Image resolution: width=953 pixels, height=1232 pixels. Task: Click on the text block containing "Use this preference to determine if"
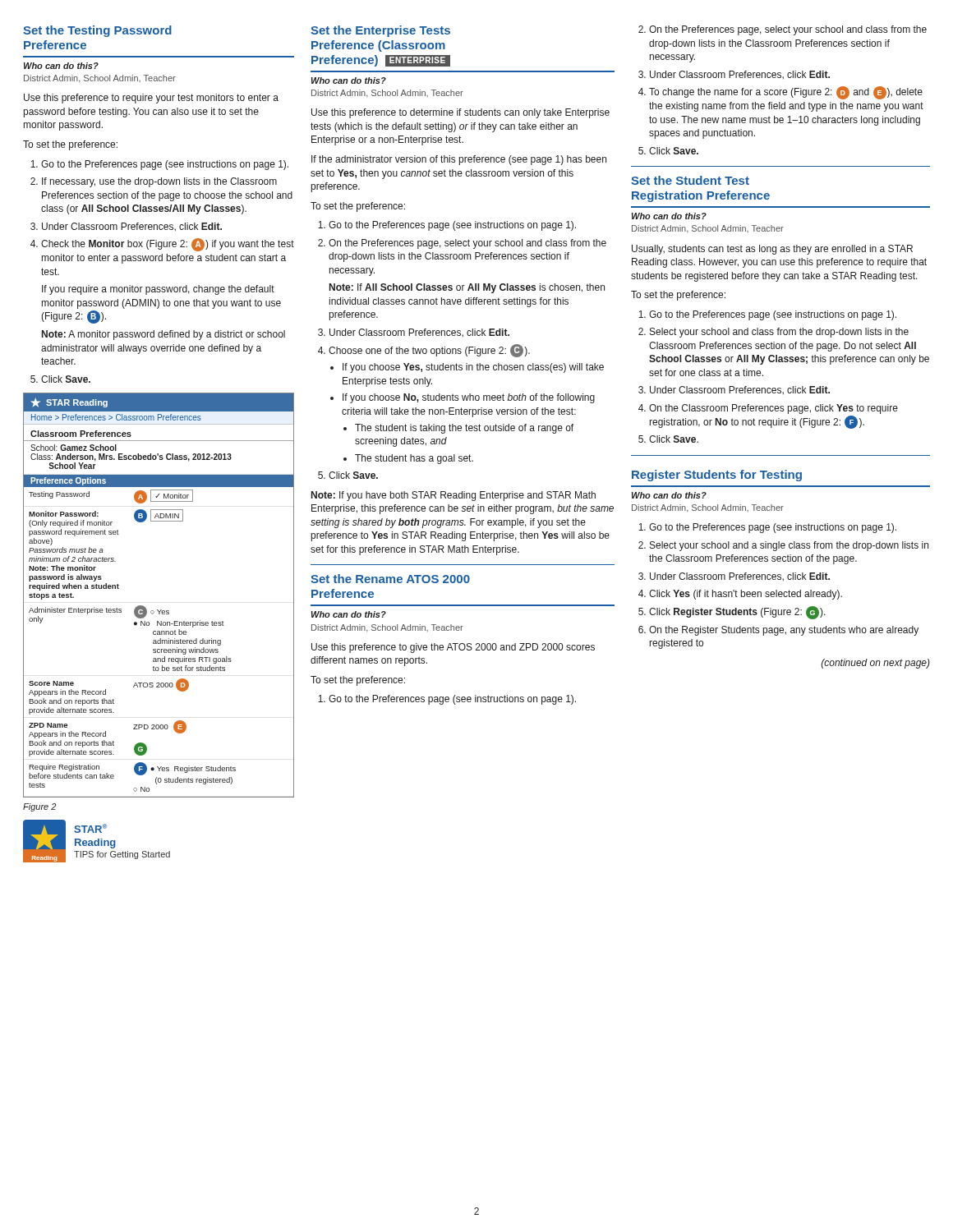(463, 160)
